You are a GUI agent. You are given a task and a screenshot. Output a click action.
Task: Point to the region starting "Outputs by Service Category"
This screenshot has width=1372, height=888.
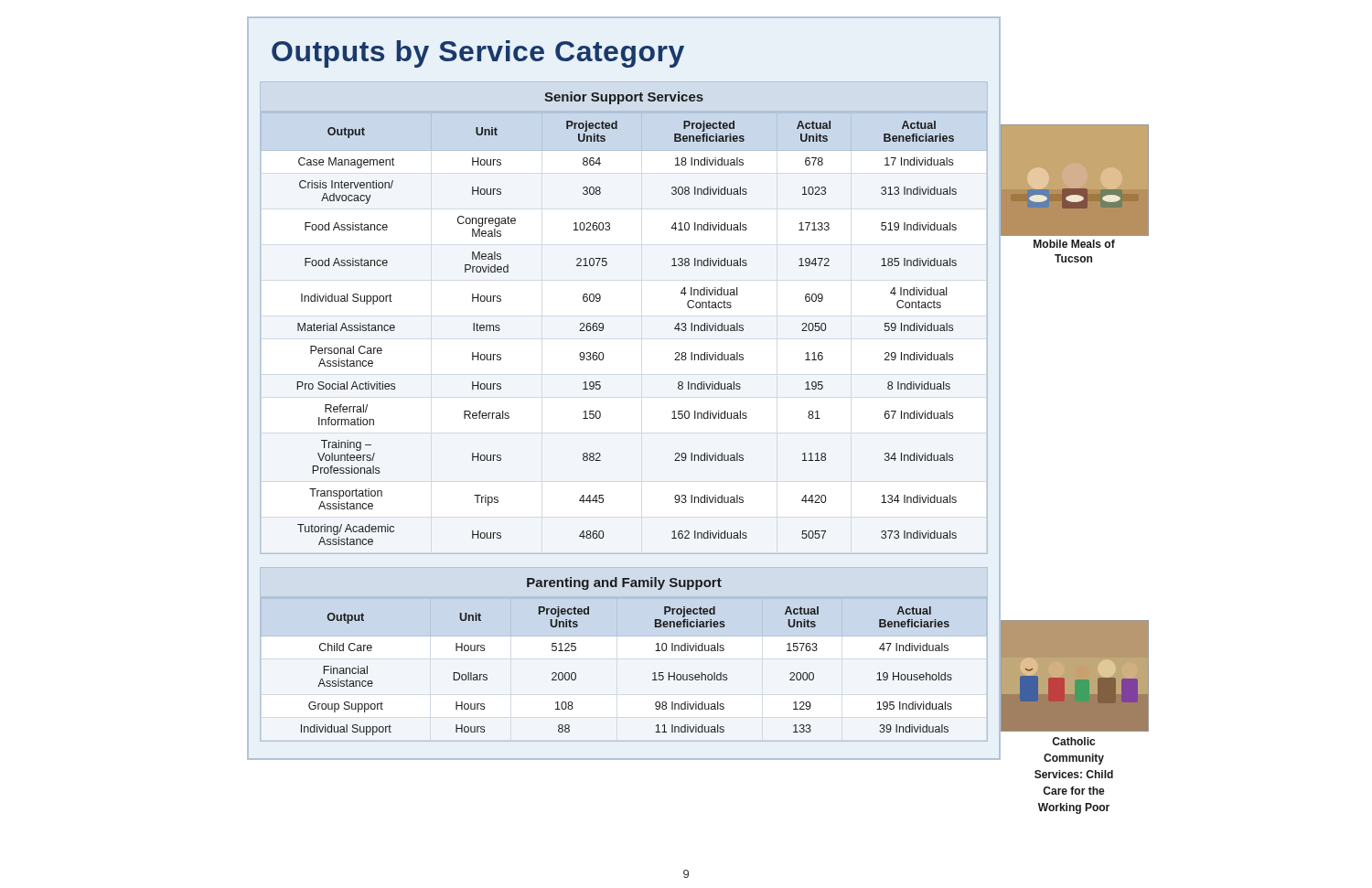point(624,52)
